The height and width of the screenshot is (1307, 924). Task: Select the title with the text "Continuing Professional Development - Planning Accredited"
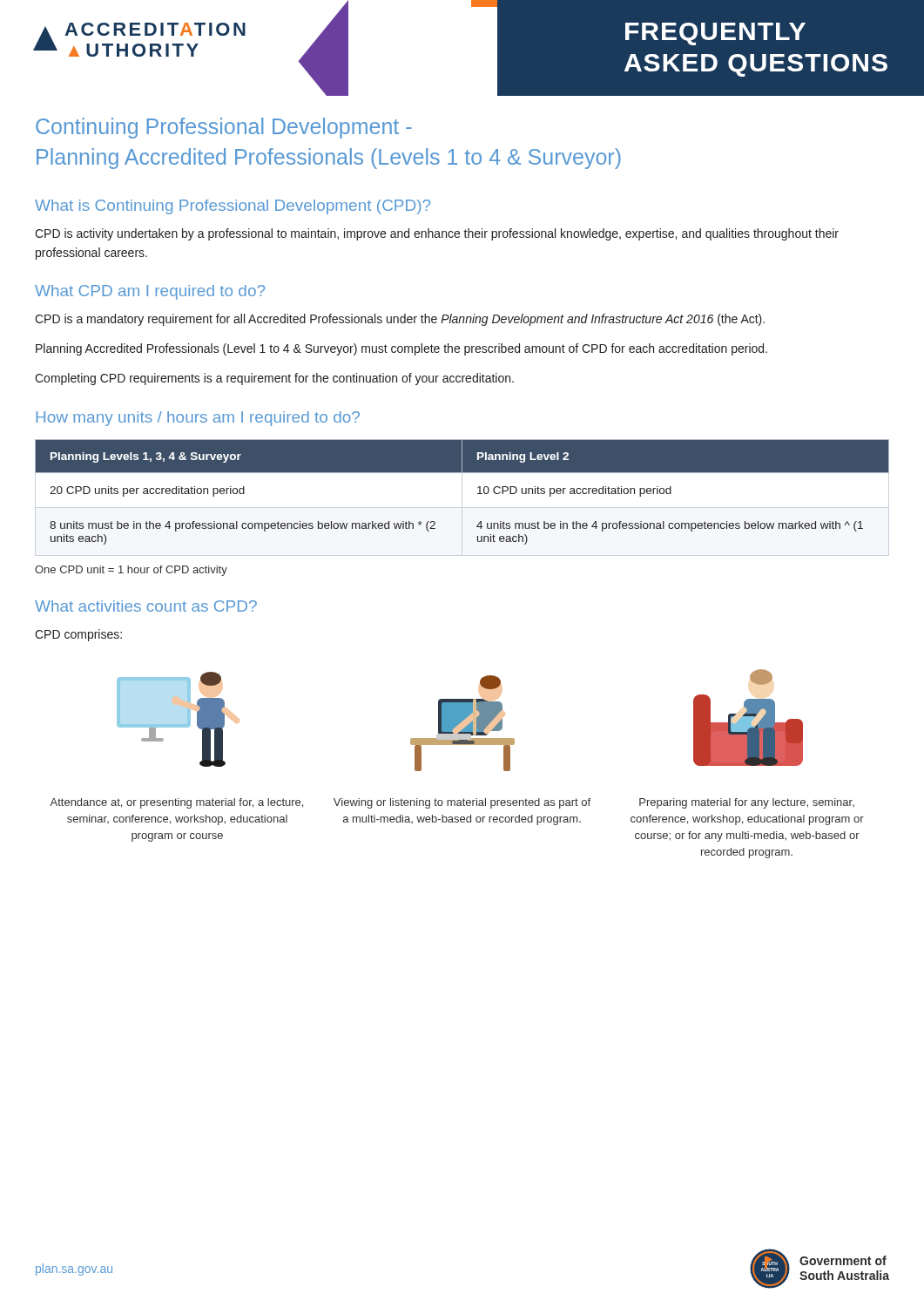pos(328,141)
